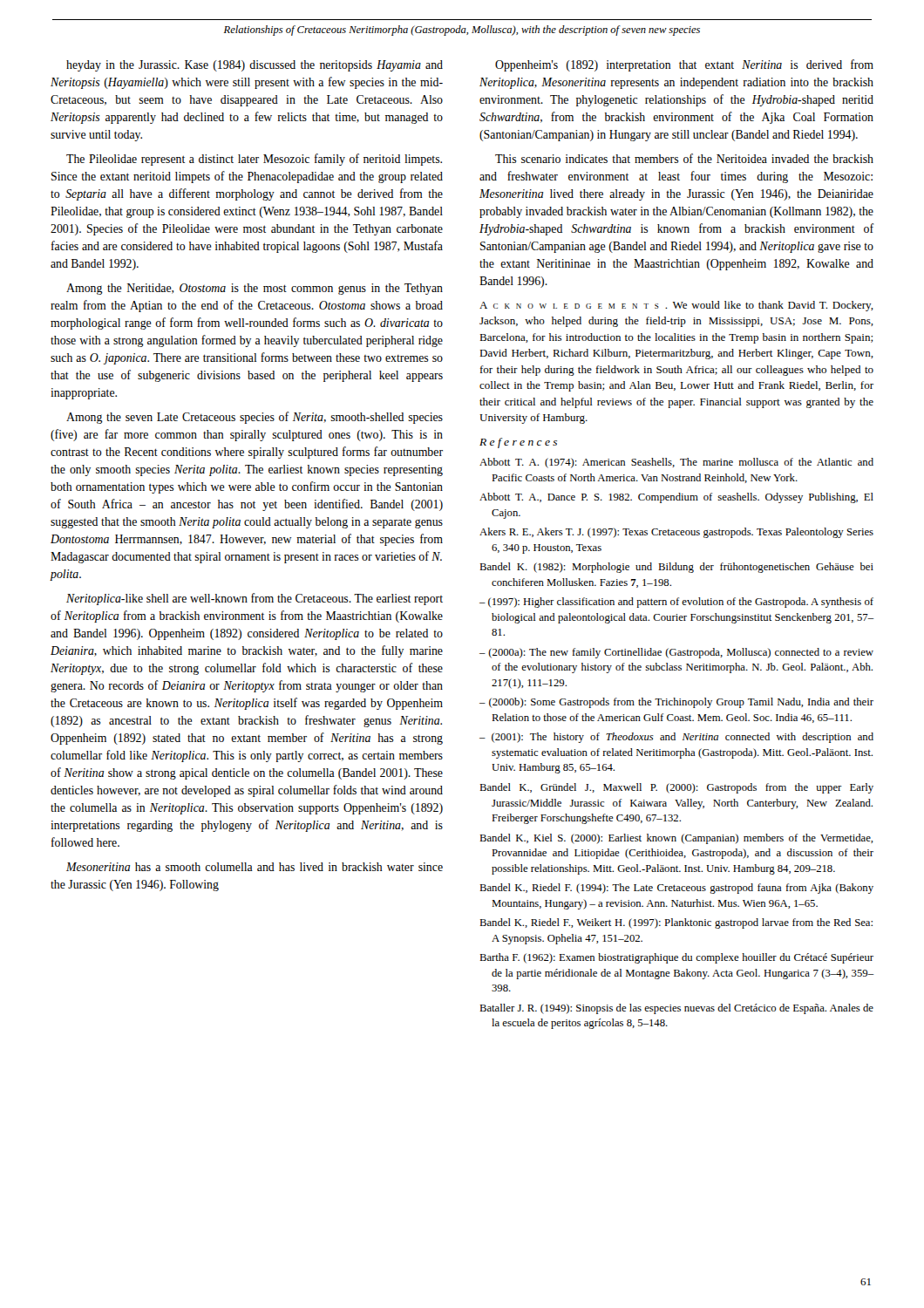Click on the region starting "Bandel K., Riedel F. (1994): The"
Image resolution: width=924 pixels, height=1308 pixels.
(x=676, y=896)
